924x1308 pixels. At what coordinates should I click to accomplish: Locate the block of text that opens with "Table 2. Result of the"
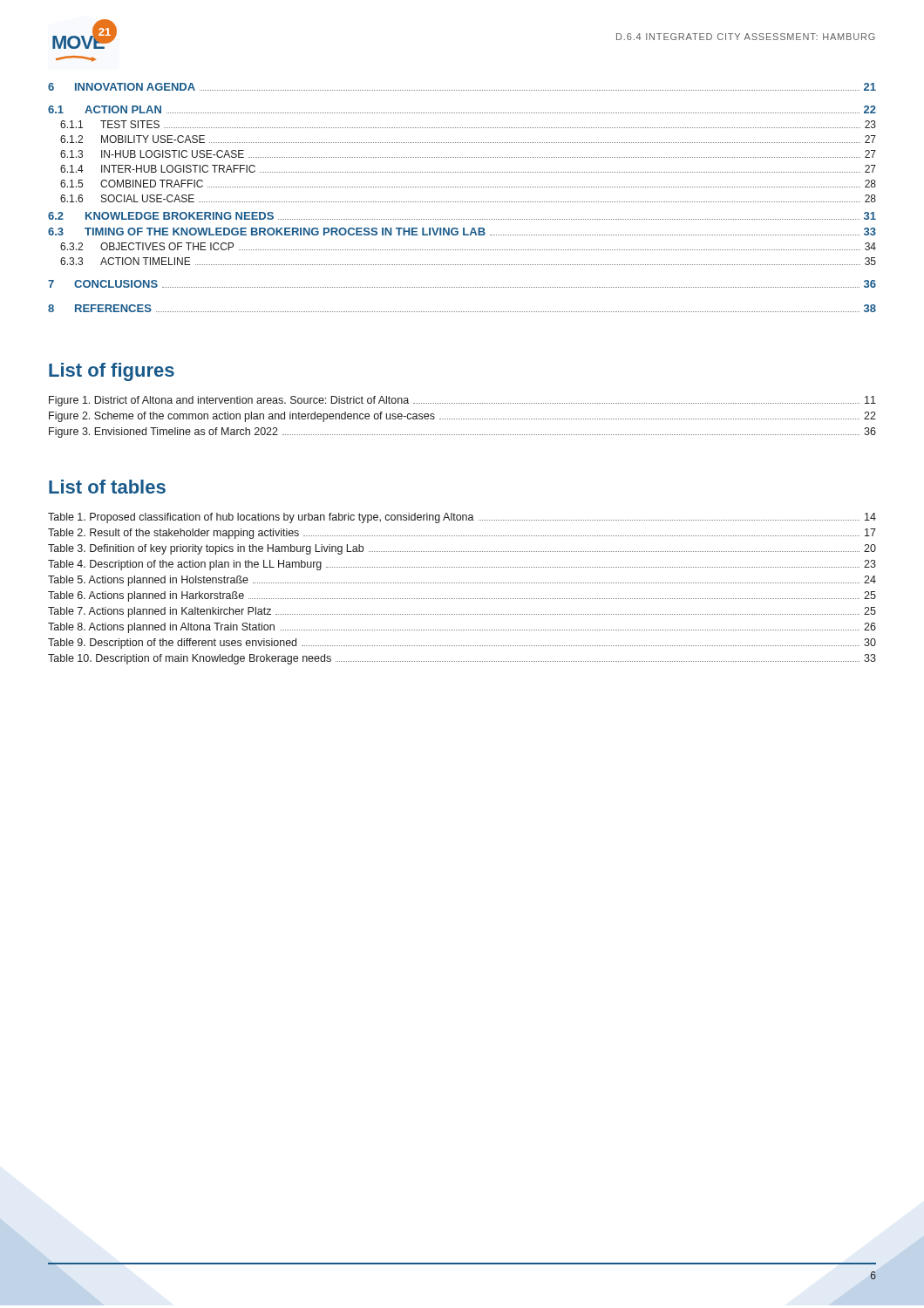coord(462,533)
